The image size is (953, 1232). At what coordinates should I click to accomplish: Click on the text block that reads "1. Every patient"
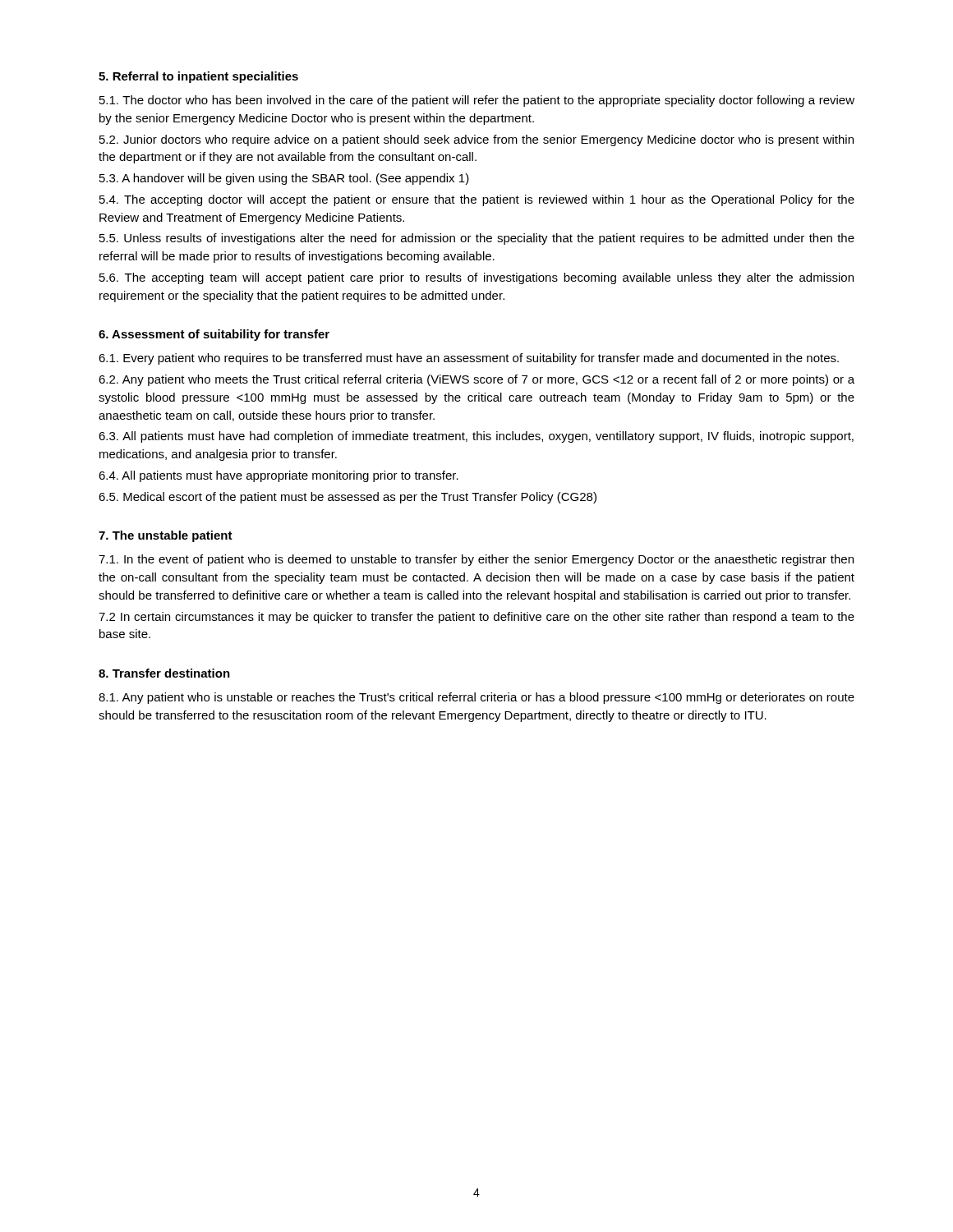point(469,358)
